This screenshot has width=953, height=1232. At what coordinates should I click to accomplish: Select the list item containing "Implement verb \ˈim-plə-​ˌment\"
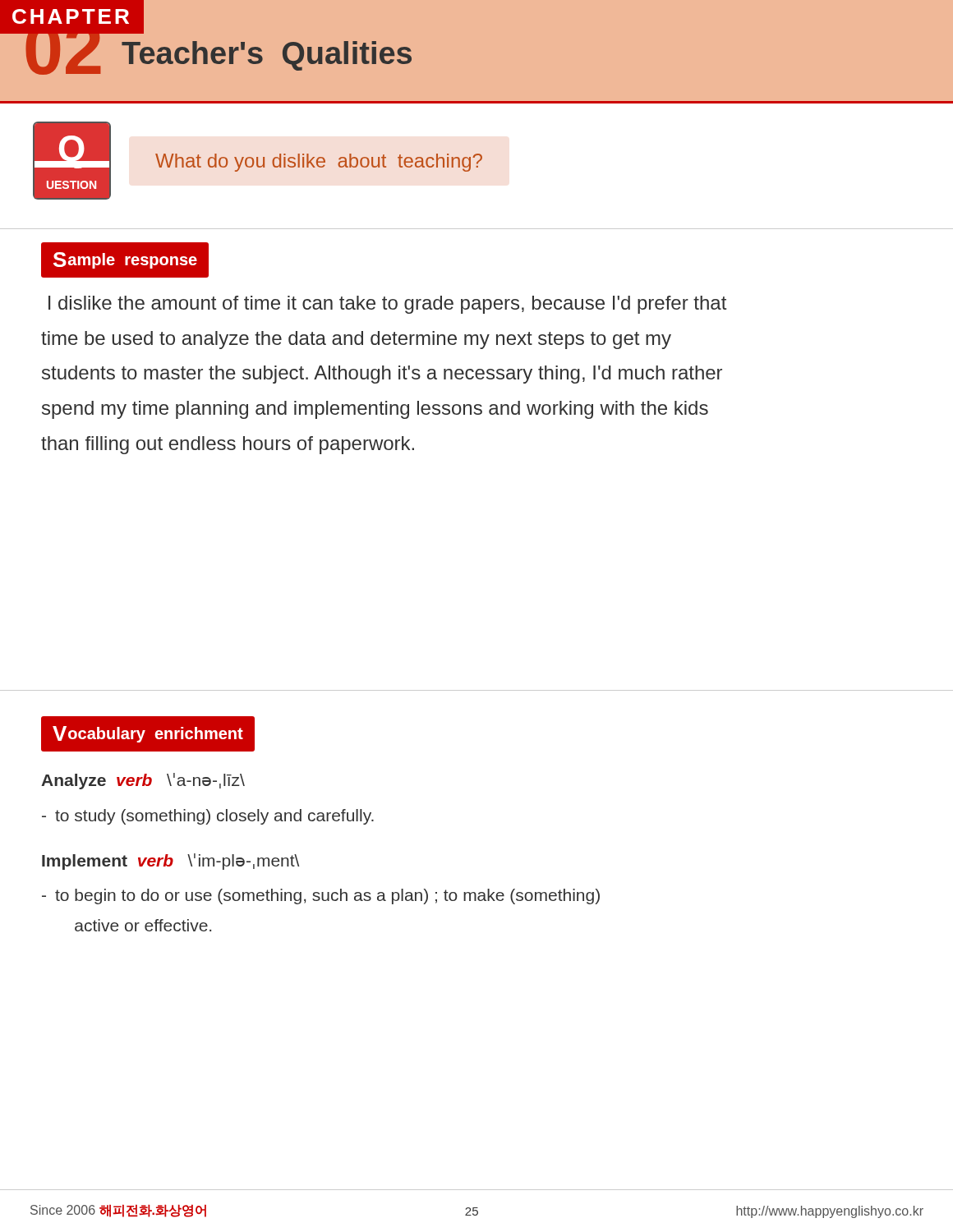tap(170, 860)
